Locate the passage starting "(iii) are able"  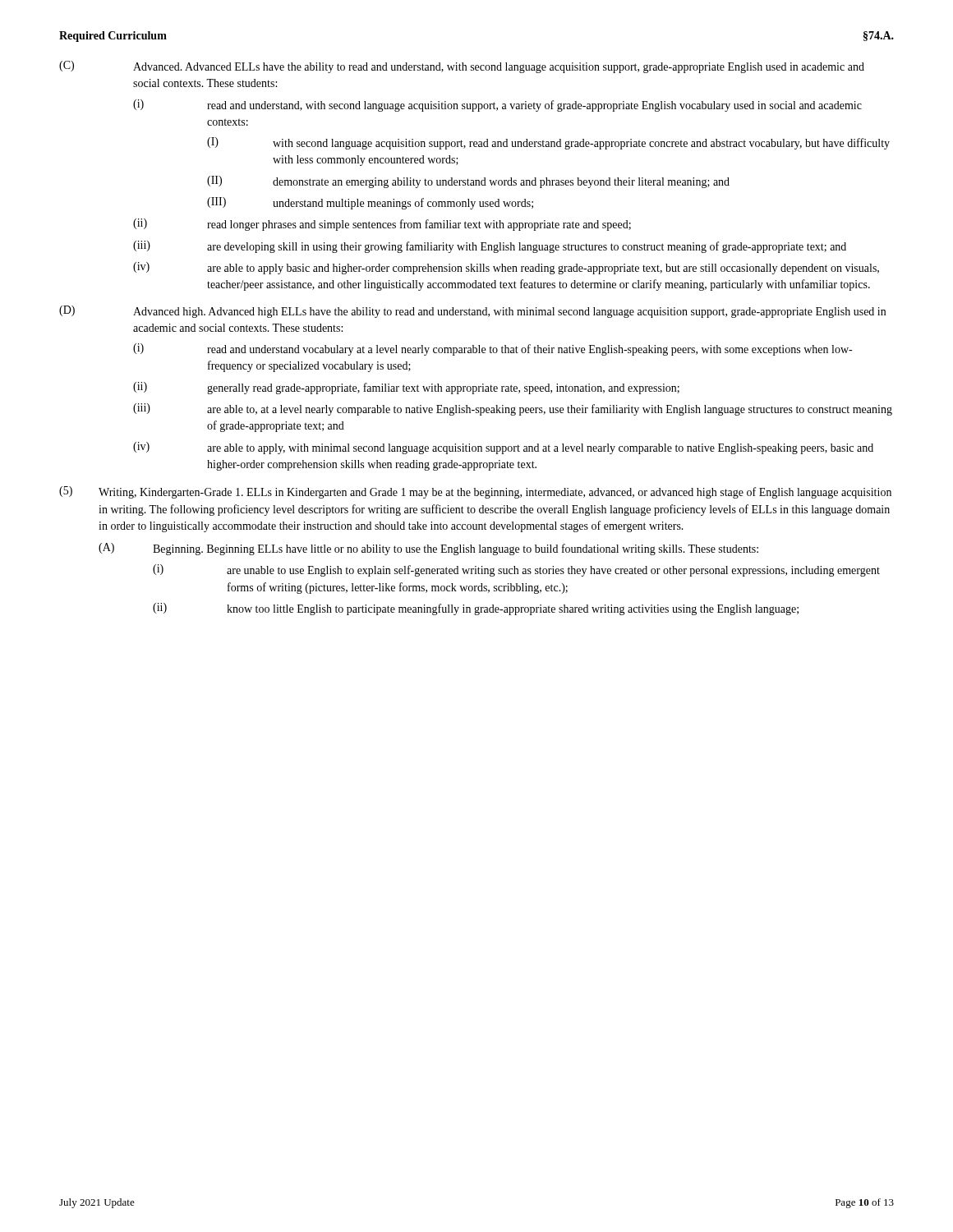(513, 418)
